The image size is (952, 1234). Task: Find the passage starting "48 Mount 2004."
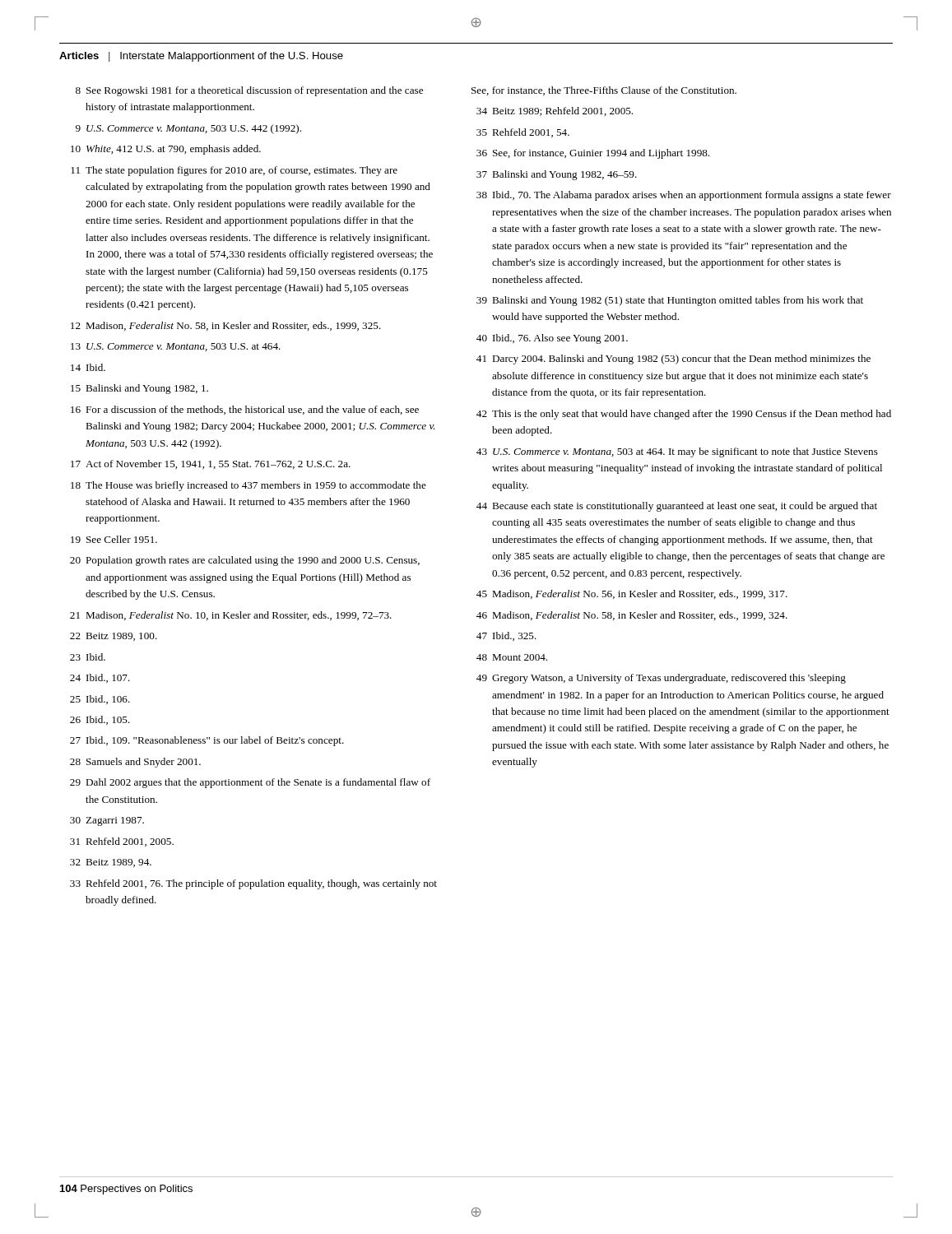(512, 657)
